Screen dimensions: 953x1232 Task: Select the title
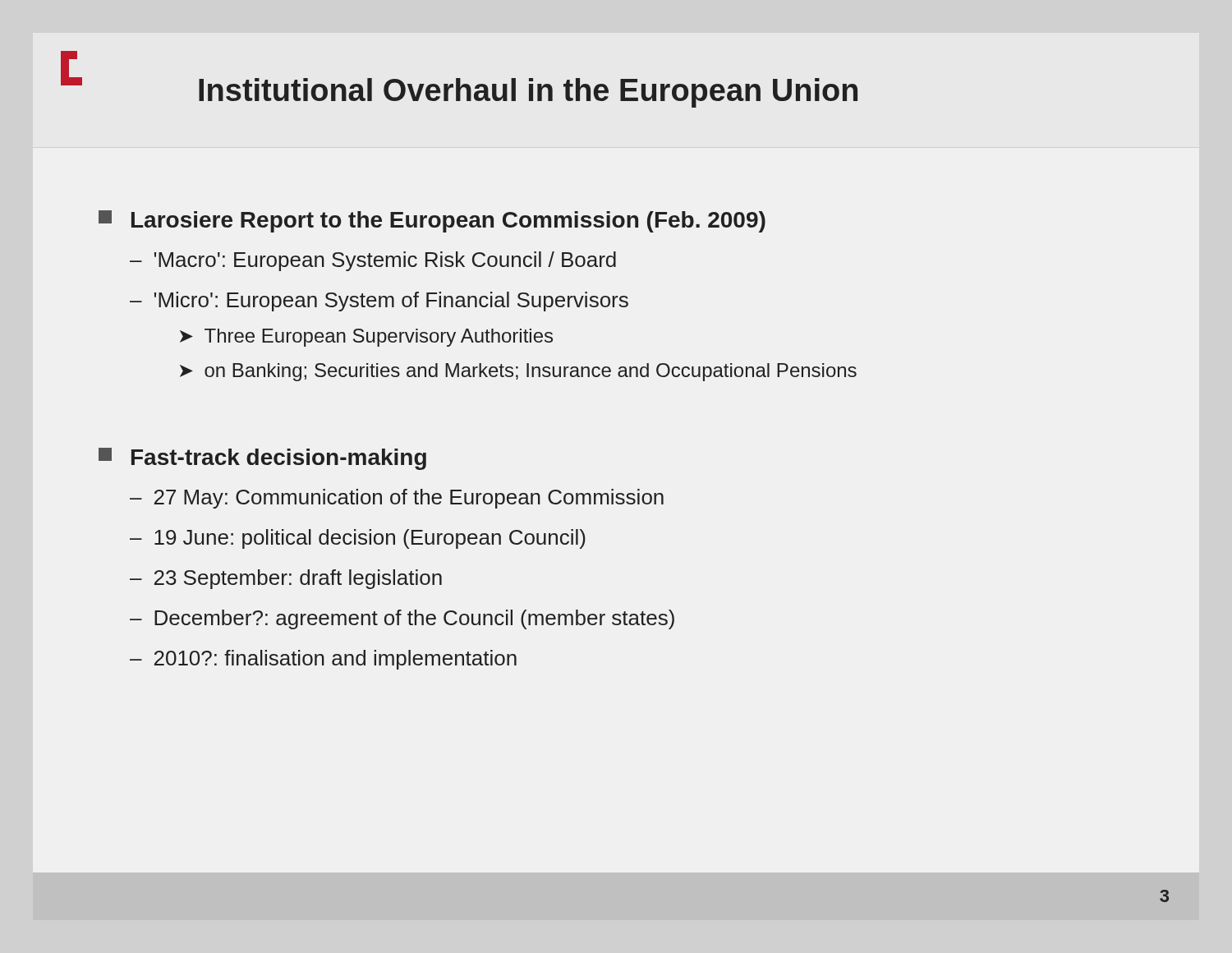[528, 90]
